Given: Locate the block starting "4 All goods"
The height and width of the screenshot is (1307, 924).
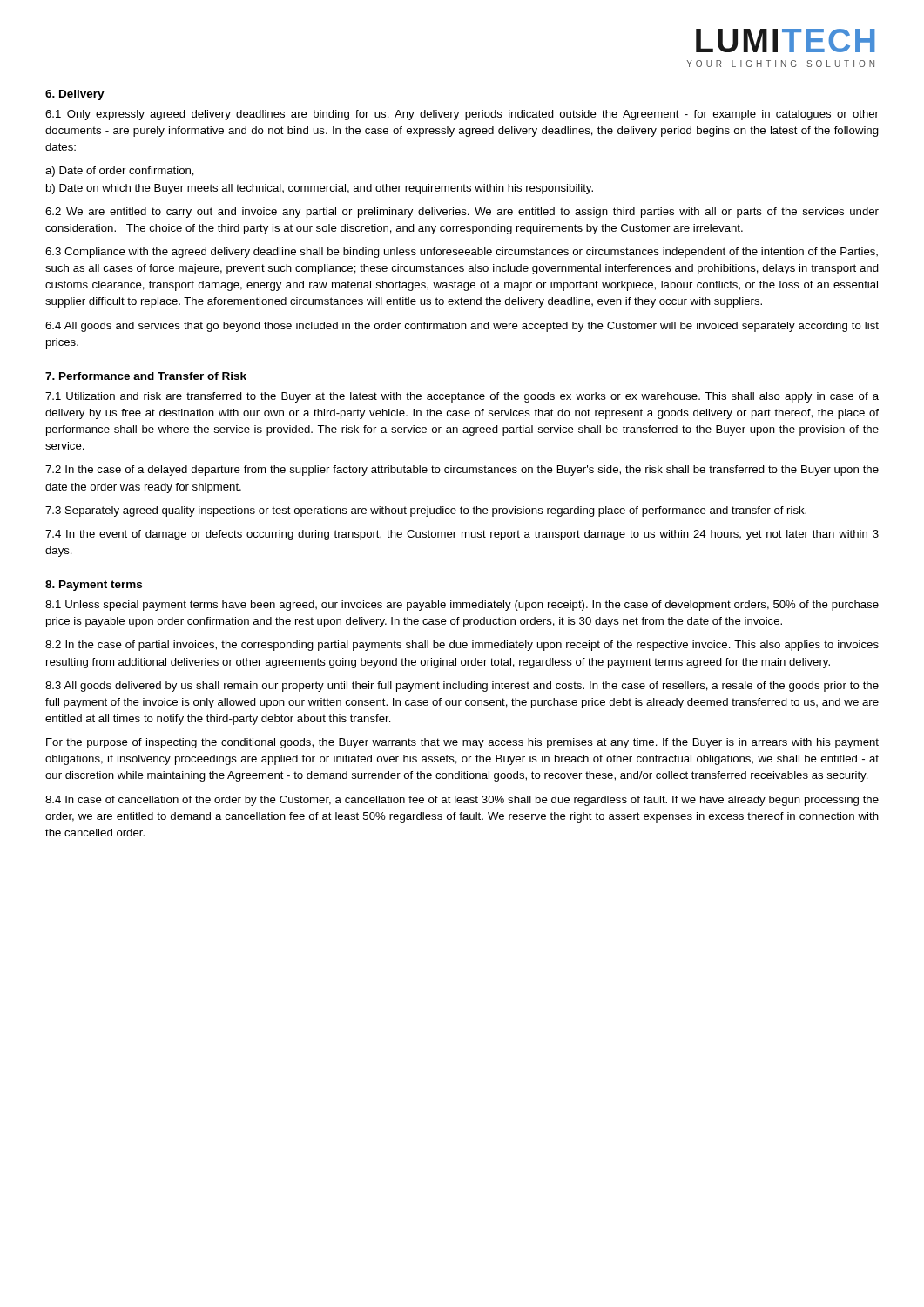Looking at the screenshot, I should click(x=462, y=333).
